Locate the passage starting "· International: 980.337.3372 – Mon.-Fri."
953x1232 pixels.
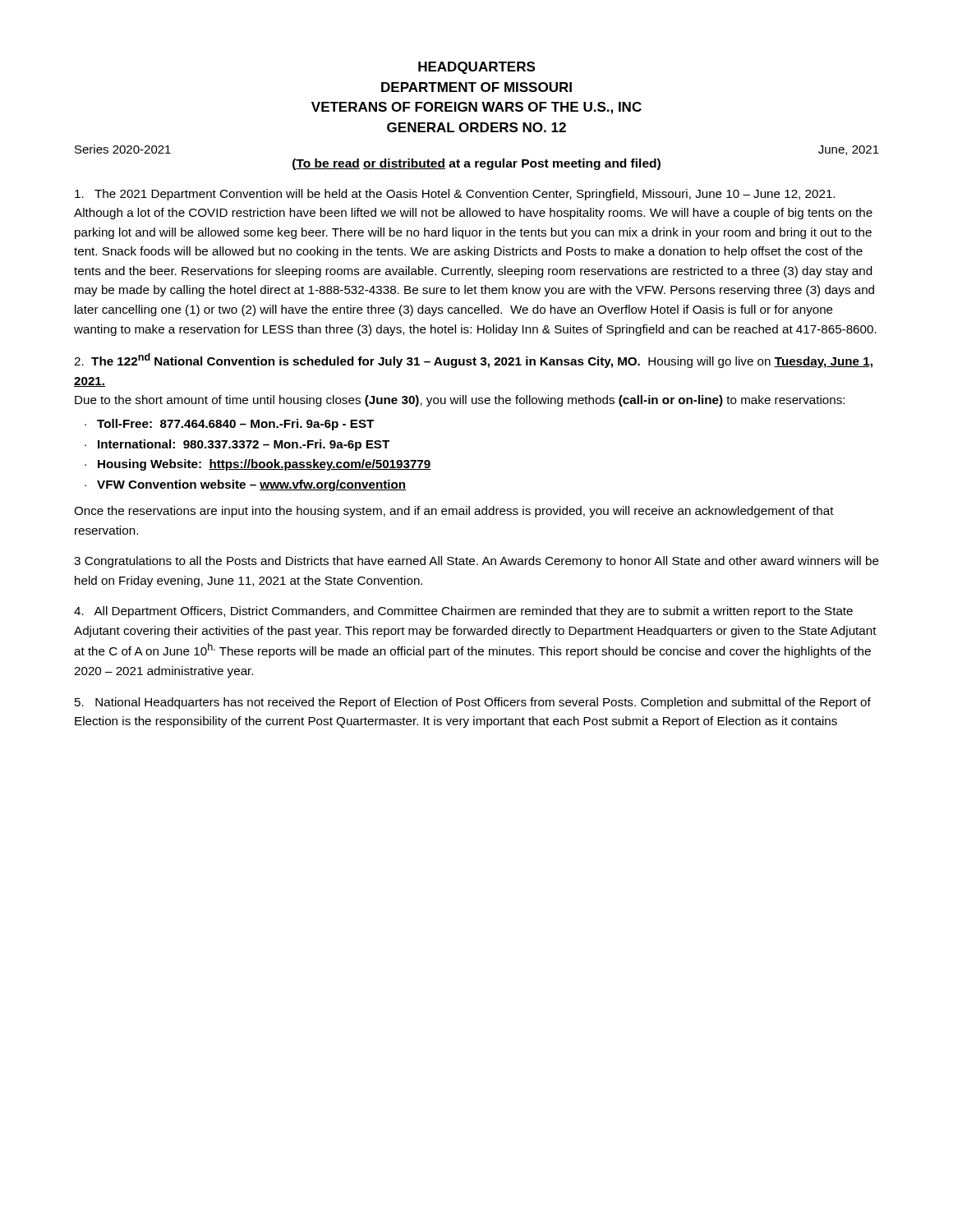click(237, 445)
